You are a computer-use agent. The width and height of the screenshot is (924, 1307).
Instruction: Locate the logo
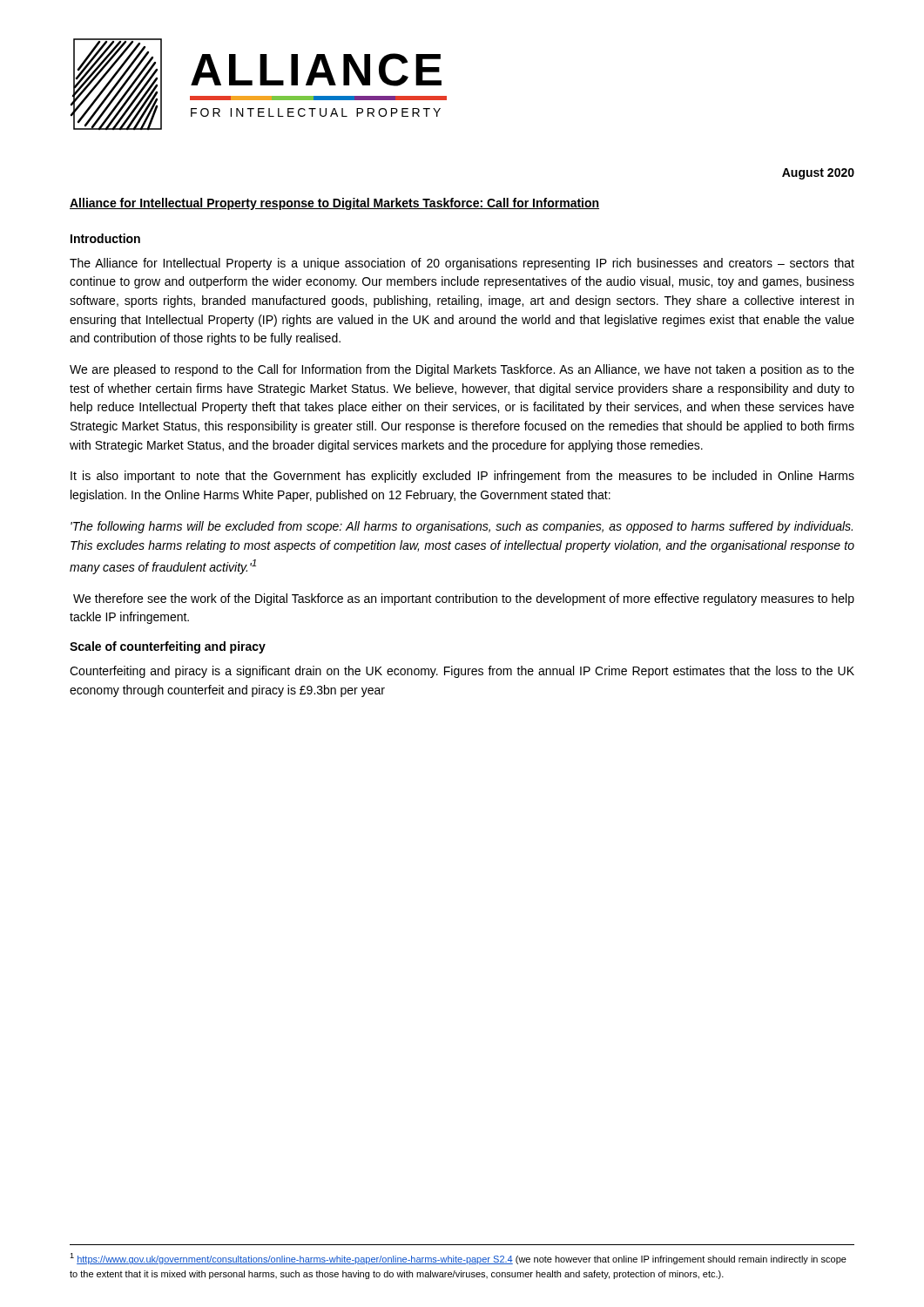[x=462, y=78]
